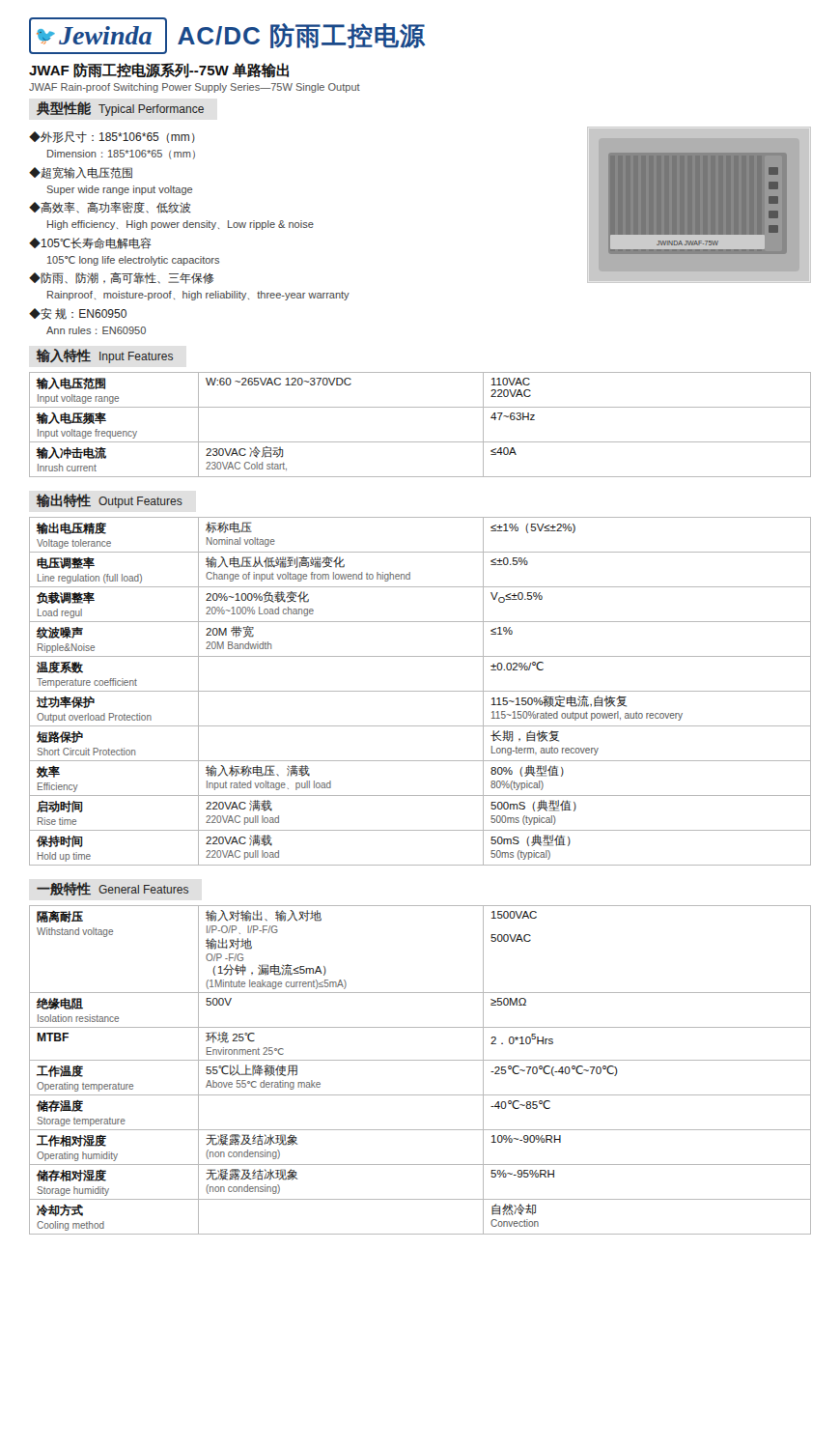The width and height of the screenshot is (840, 1449).
Task: Point to the passage starting "一般特性 General Features"
Action: click(113, 890)
